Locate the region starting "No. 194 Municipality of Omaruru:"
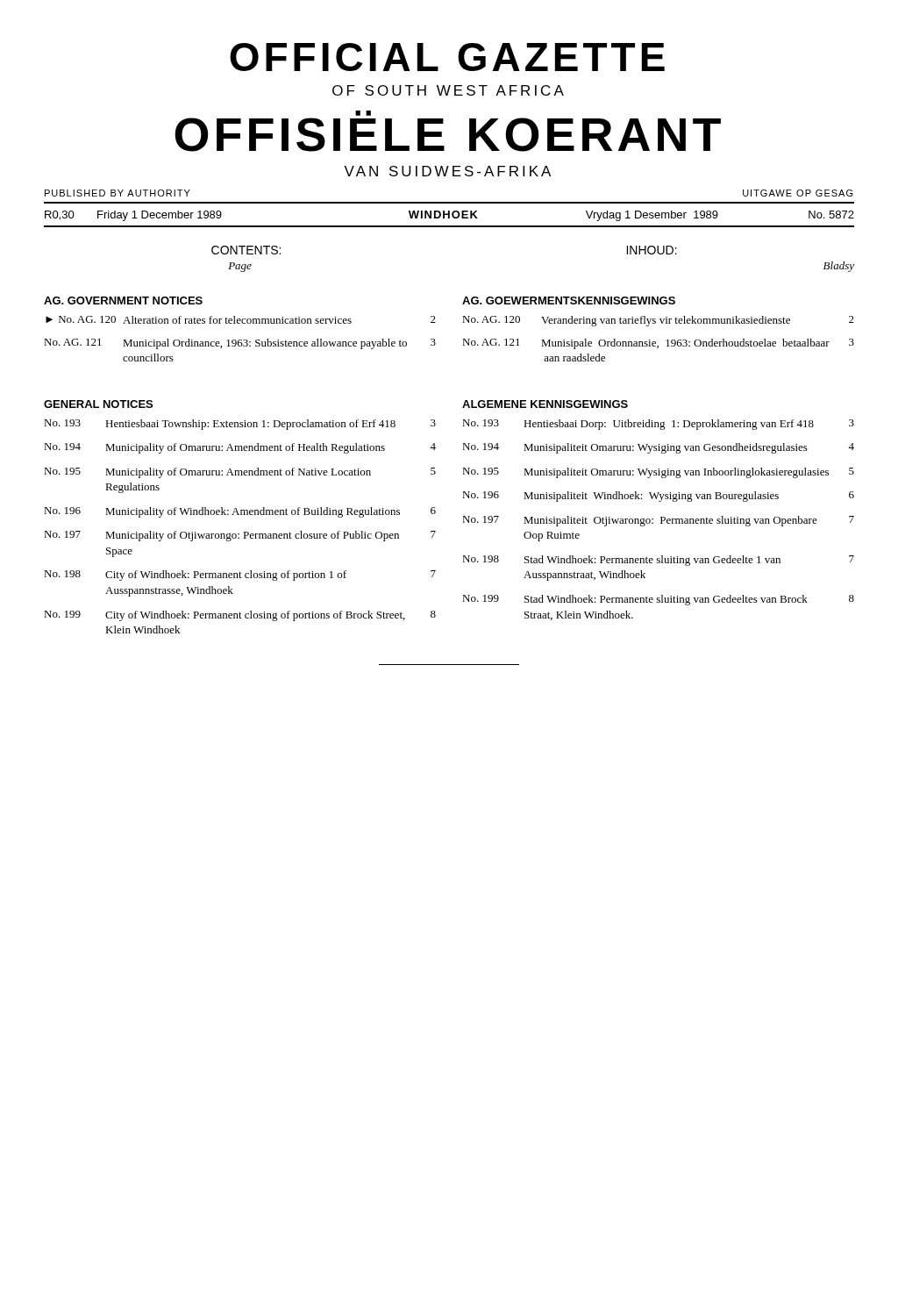Screen dimensions: 1316x898 click(240, 447)
